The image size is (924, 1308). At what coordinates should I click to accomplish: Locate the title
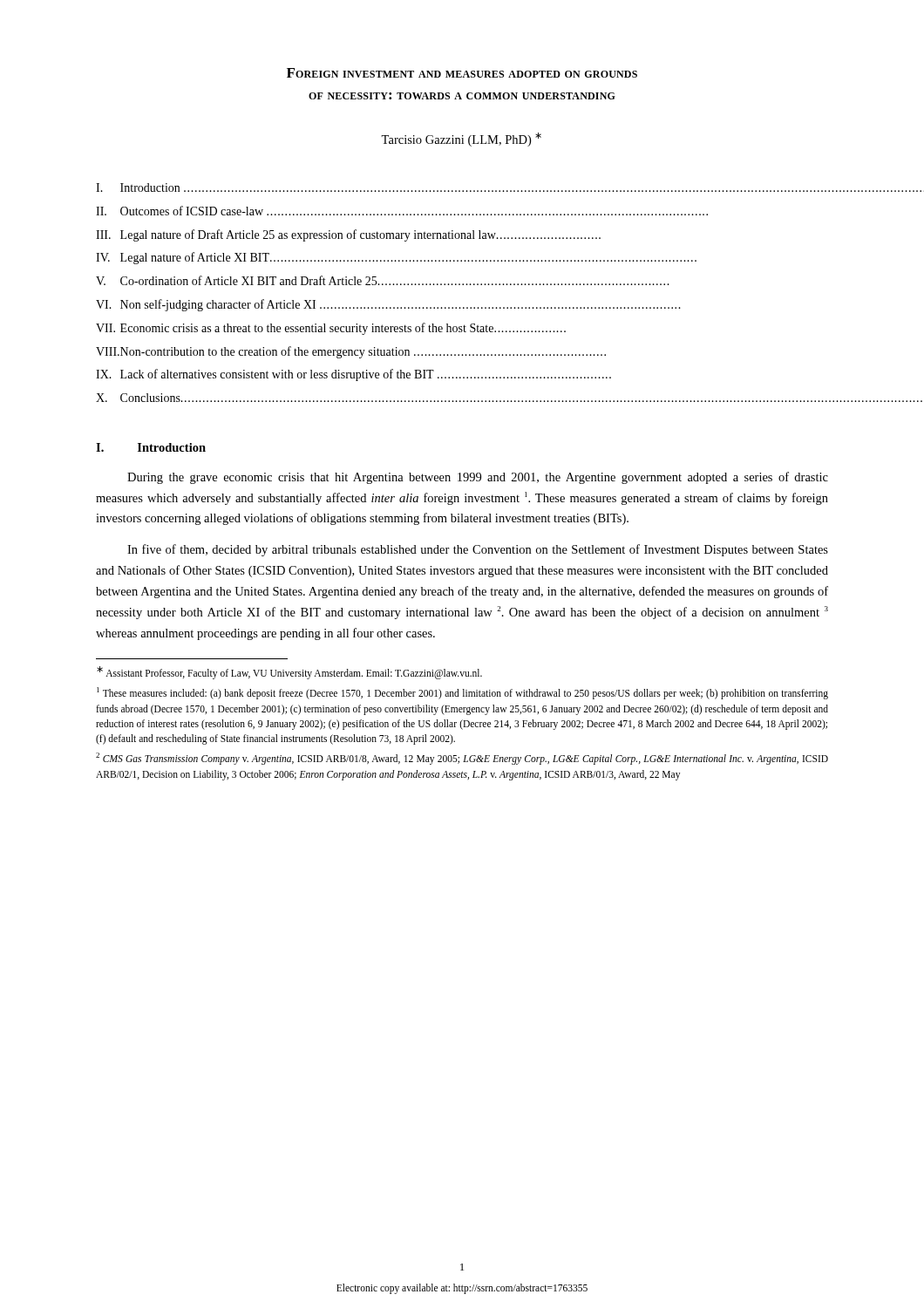462,84
